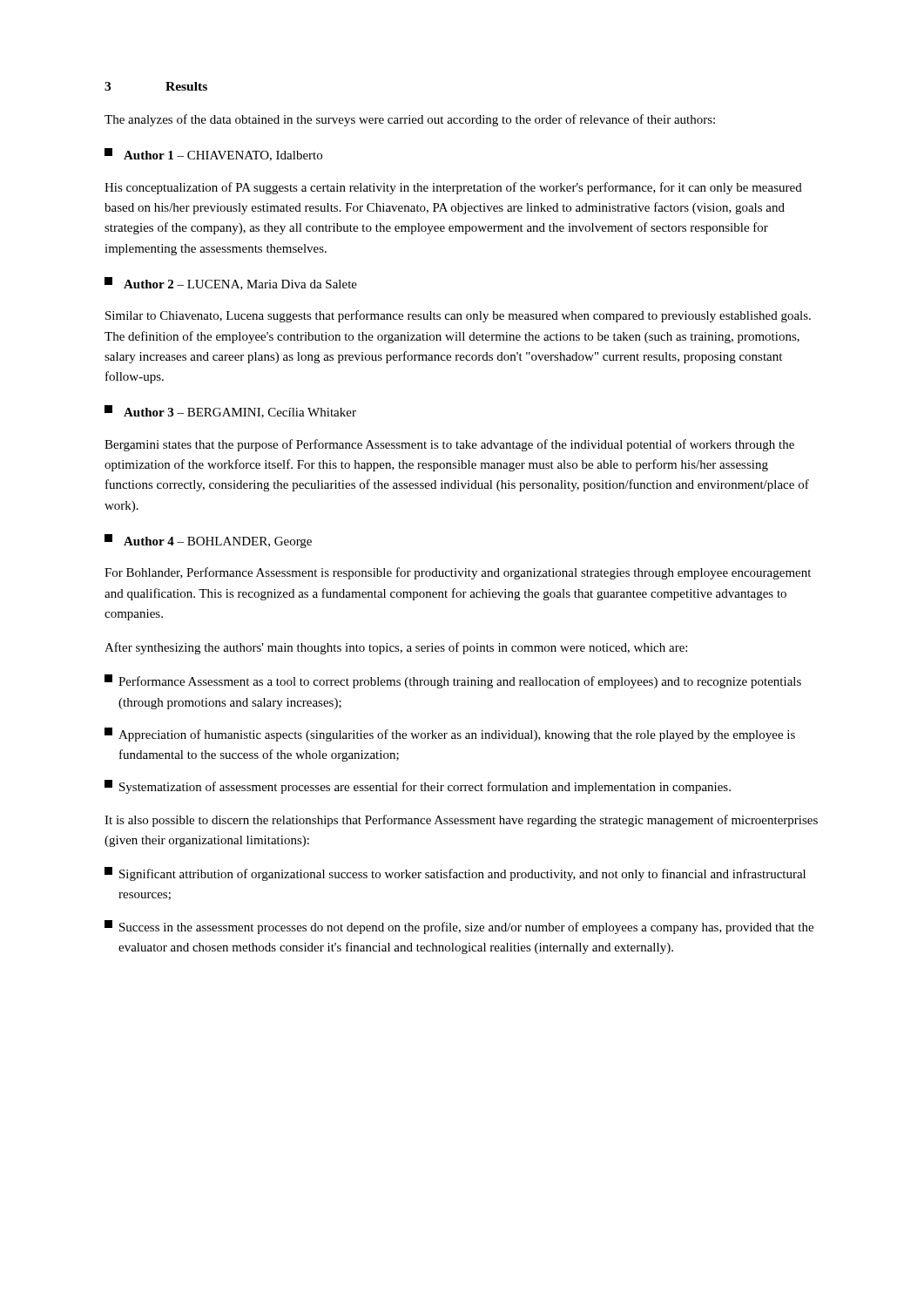Find the text block that reads "His conceptualization of PA"
The image size is (924, 1307).
453,217
